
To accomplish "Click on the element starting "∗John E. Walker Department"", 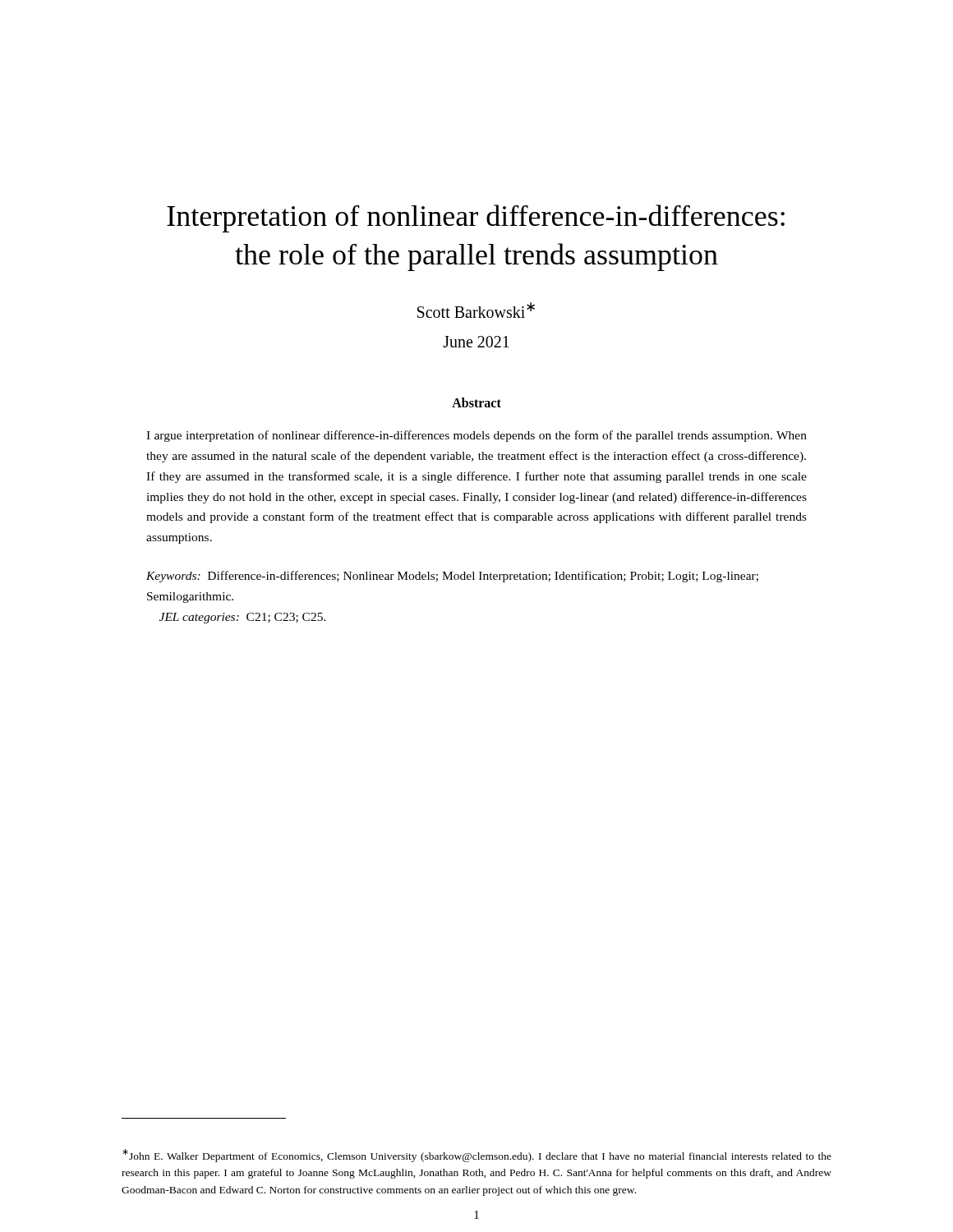I will point(476,1171).
